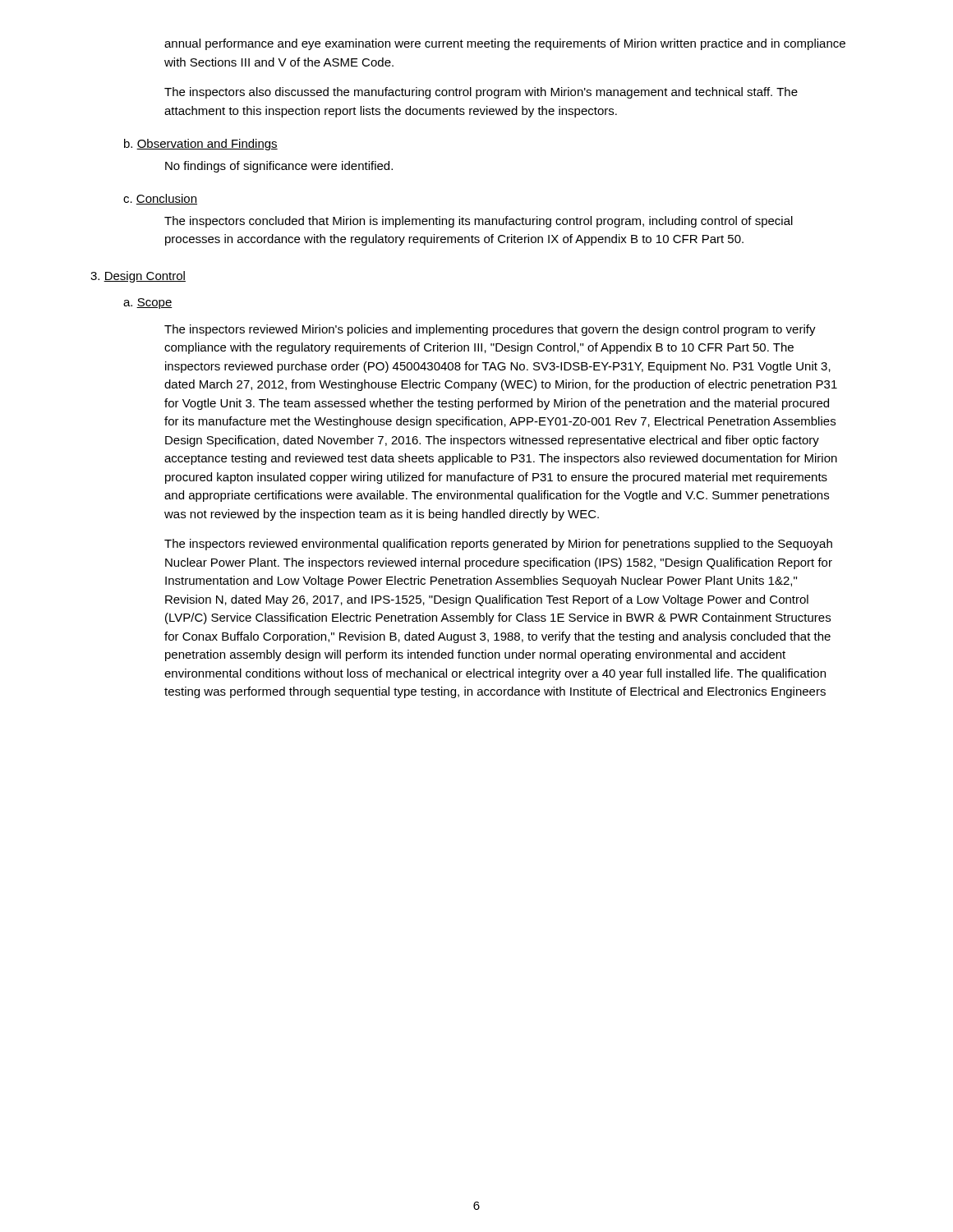Image resolution: width=953 pixels, height=1232 pixels.
Task: Point to "a. Scope"
Action: tap(148, 302)
